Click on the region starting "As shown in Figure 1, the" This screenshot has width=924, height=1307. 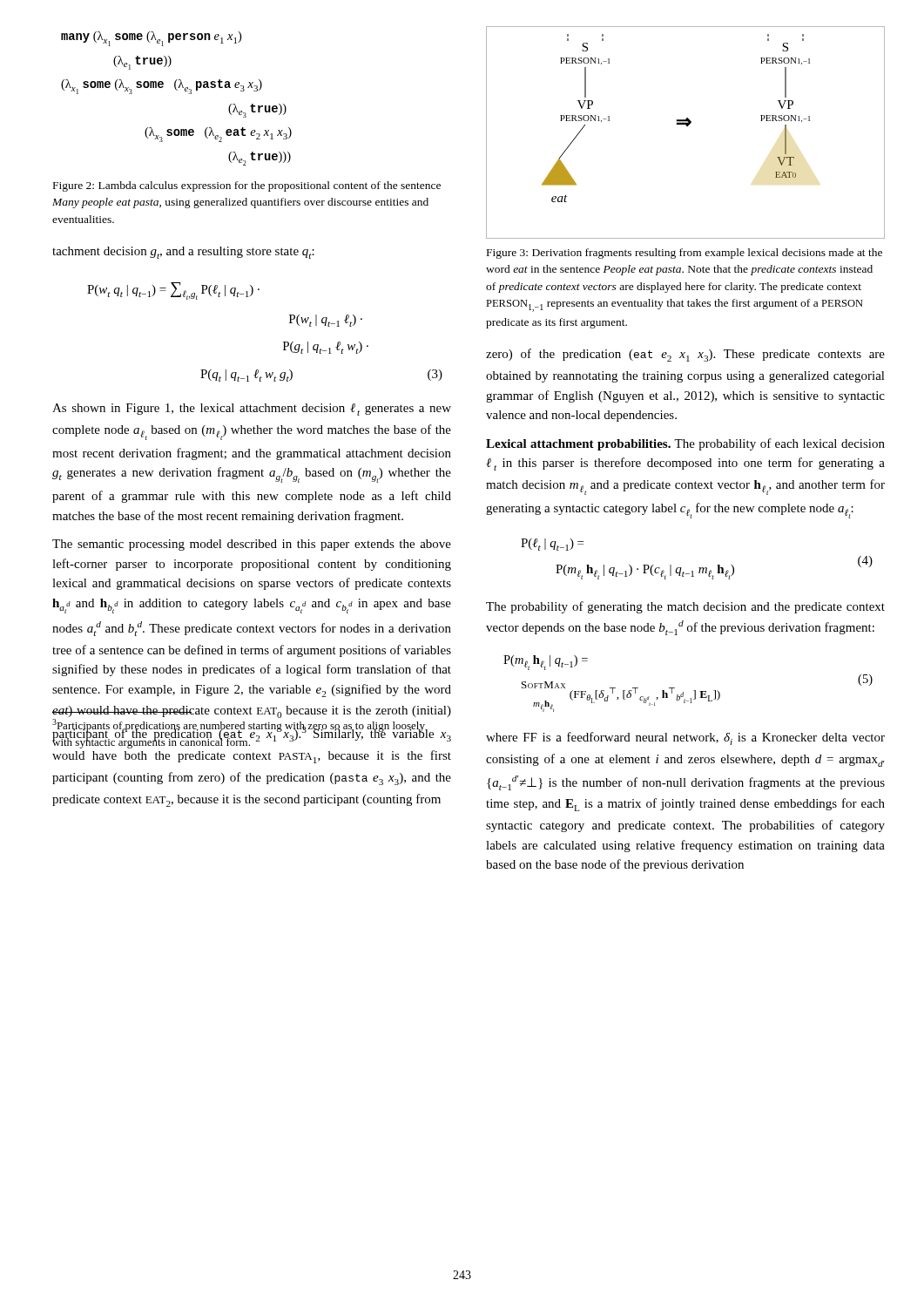point(252,462)
